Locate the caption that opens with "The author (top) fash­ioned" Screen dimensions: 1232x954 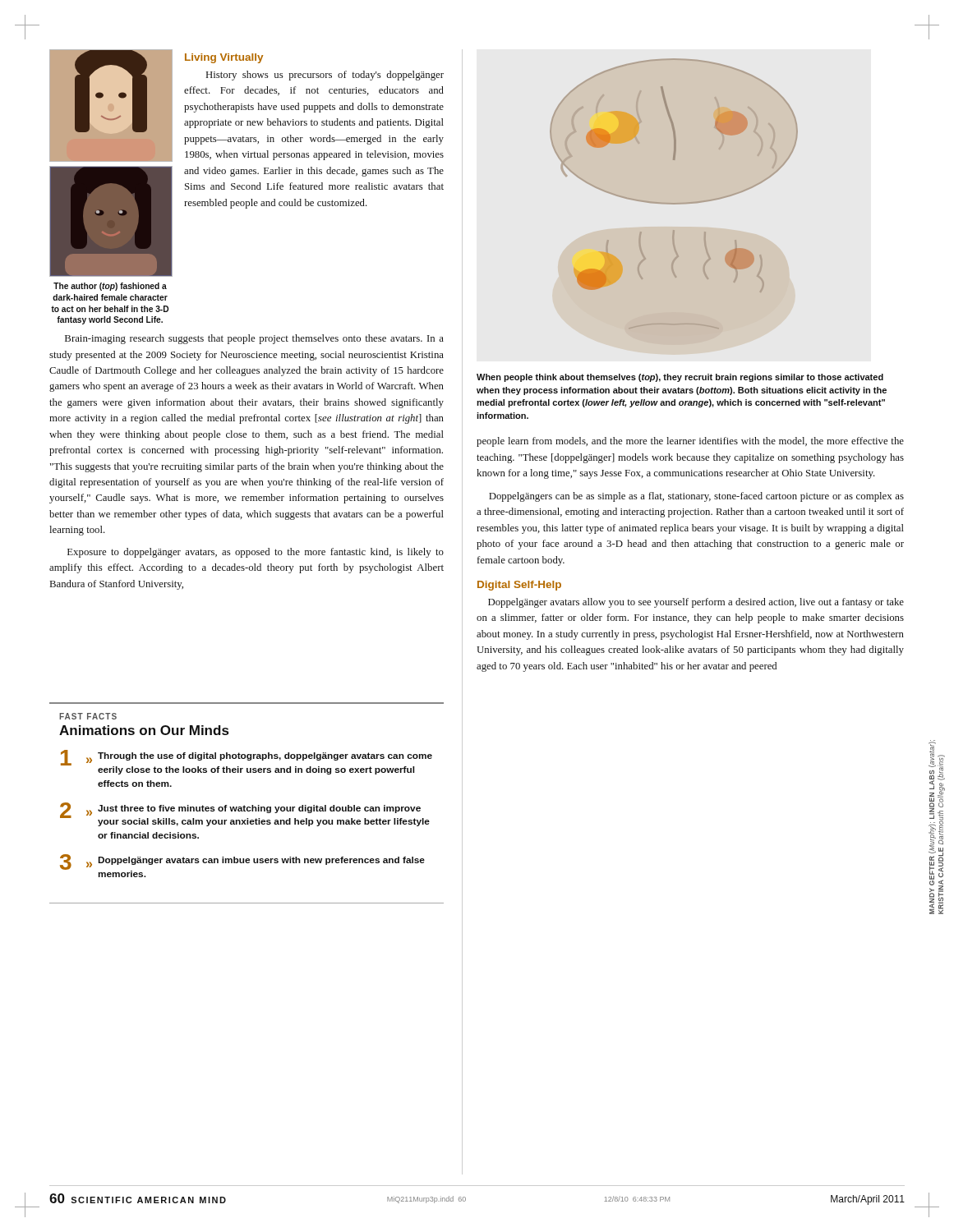(110, 303)
